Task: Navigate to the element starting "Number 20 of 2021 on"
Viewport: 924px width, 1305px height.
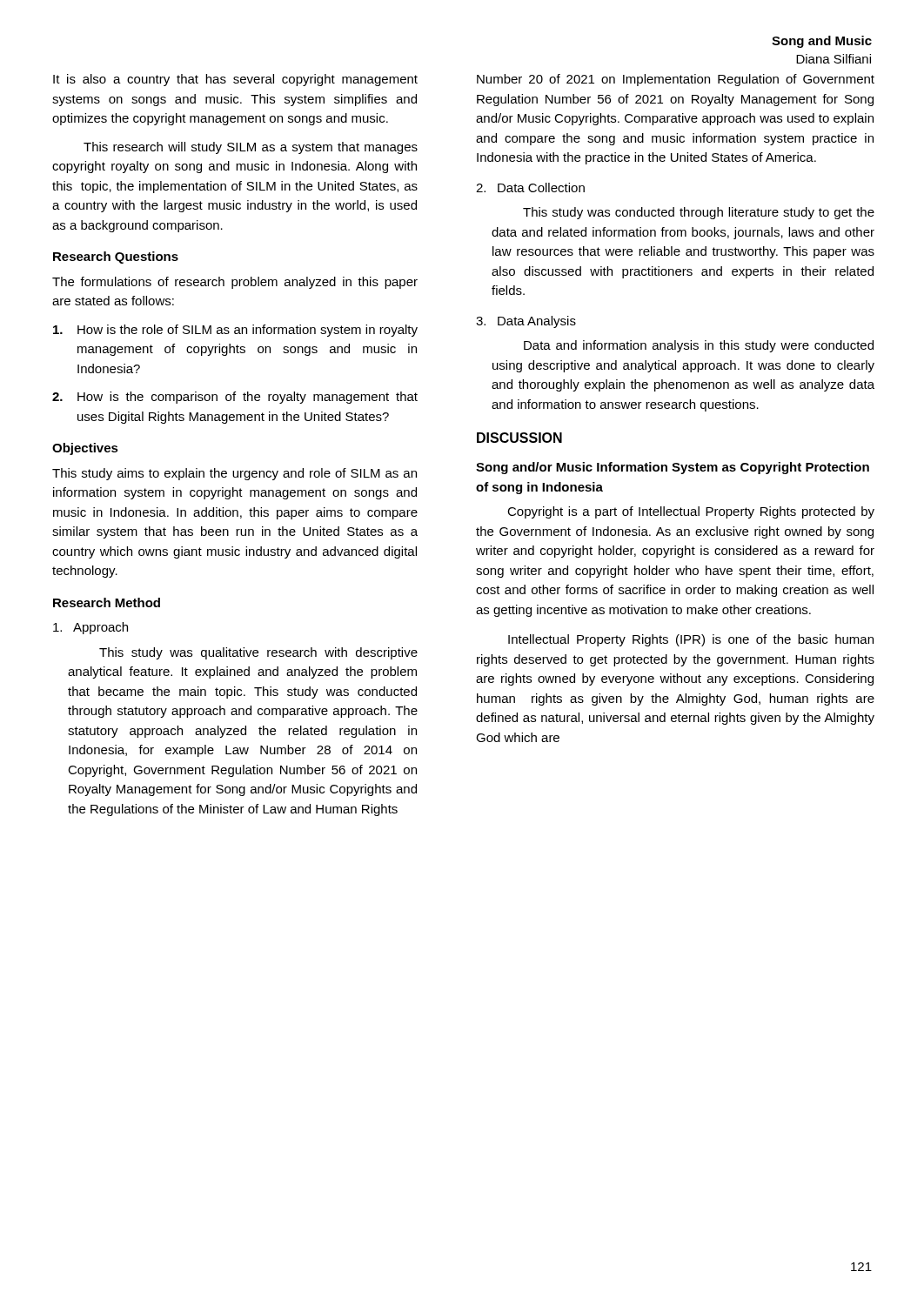Action: pos(675,118)
